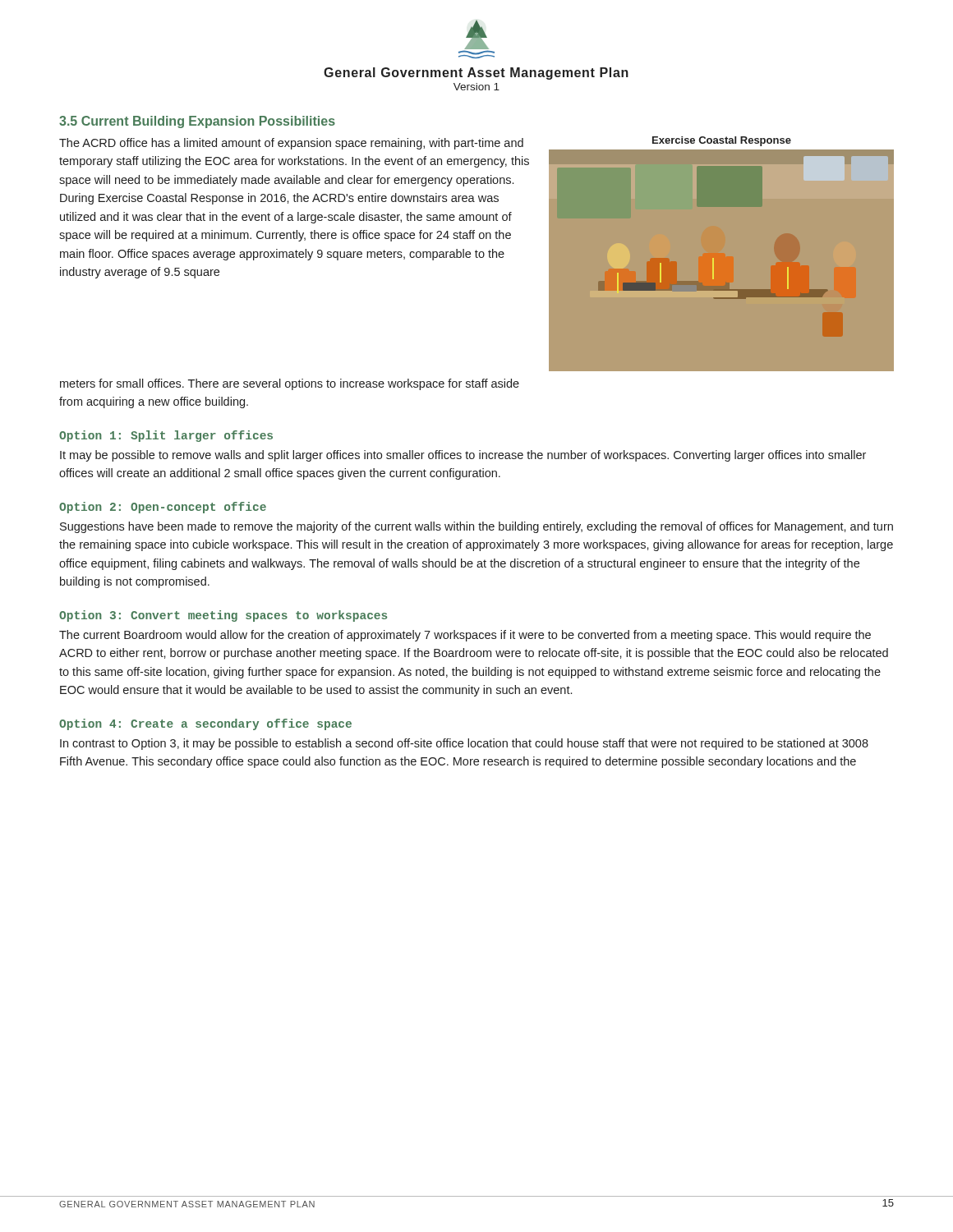Locate the text "Exercise Coastal Response"

click(x=721, y=140)
